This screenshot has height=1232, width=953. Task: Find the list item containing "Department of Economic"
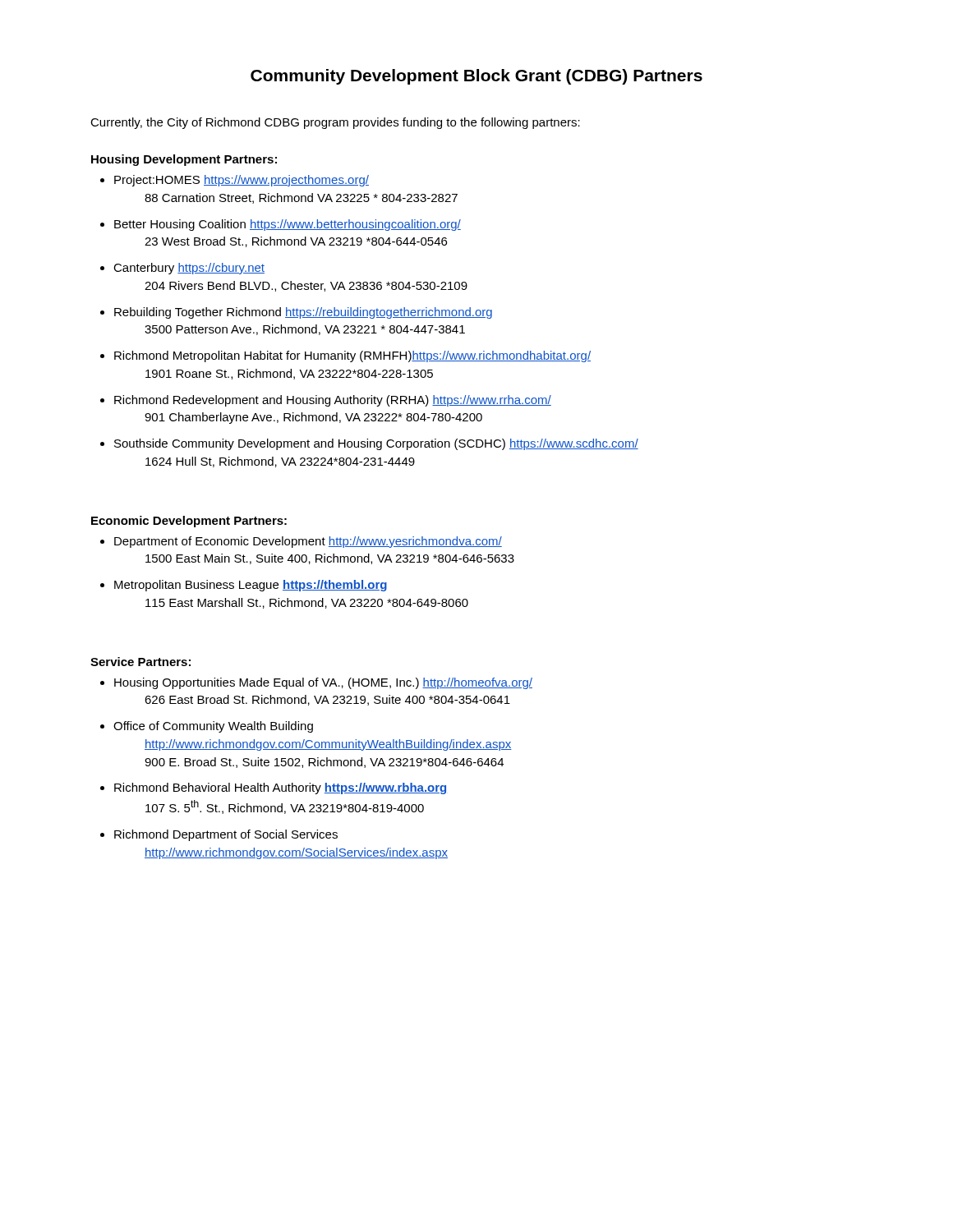(488, 551)
